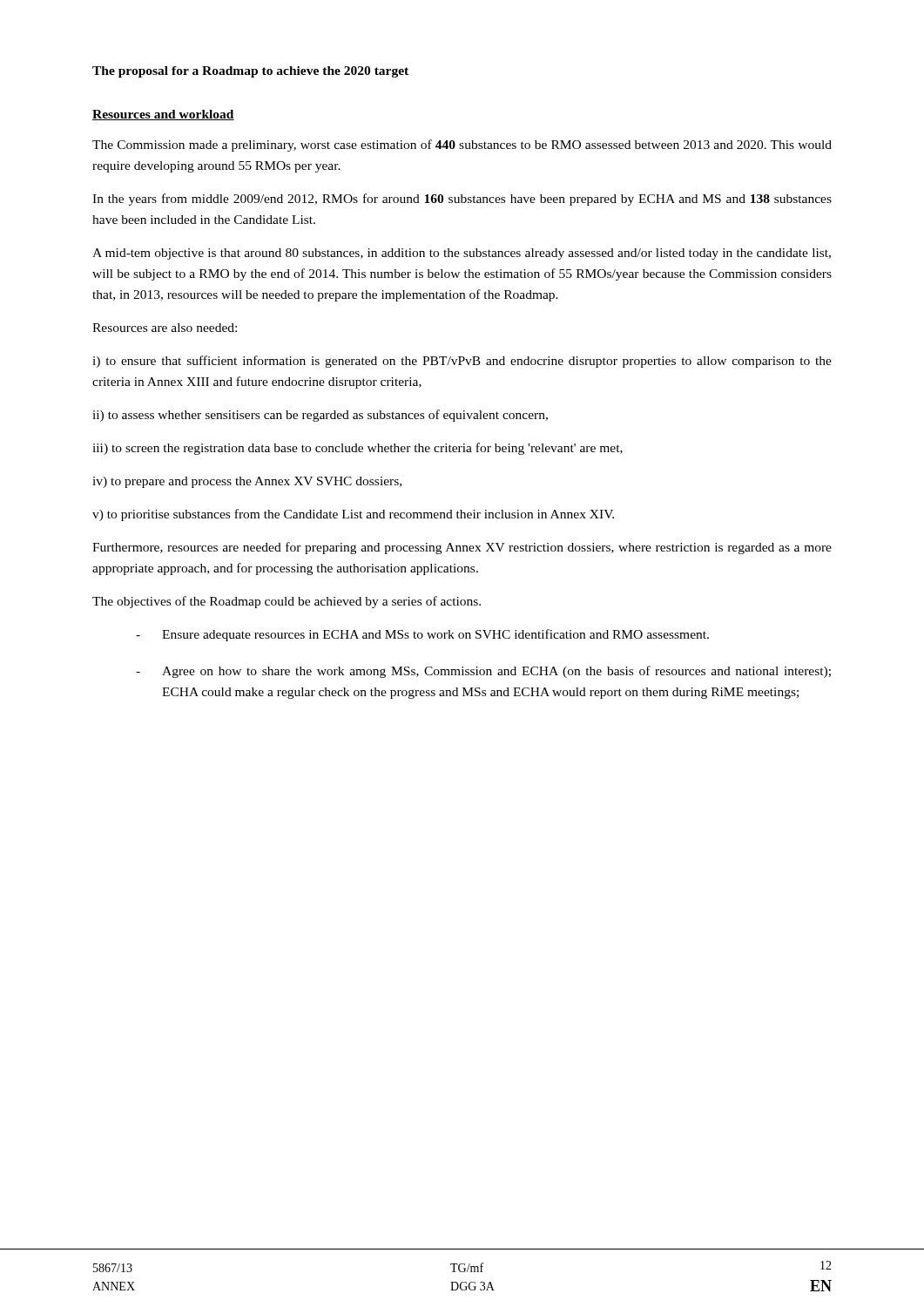Navigate to the text block starting "The proposal for a Roadmap to"

(250, 70)
